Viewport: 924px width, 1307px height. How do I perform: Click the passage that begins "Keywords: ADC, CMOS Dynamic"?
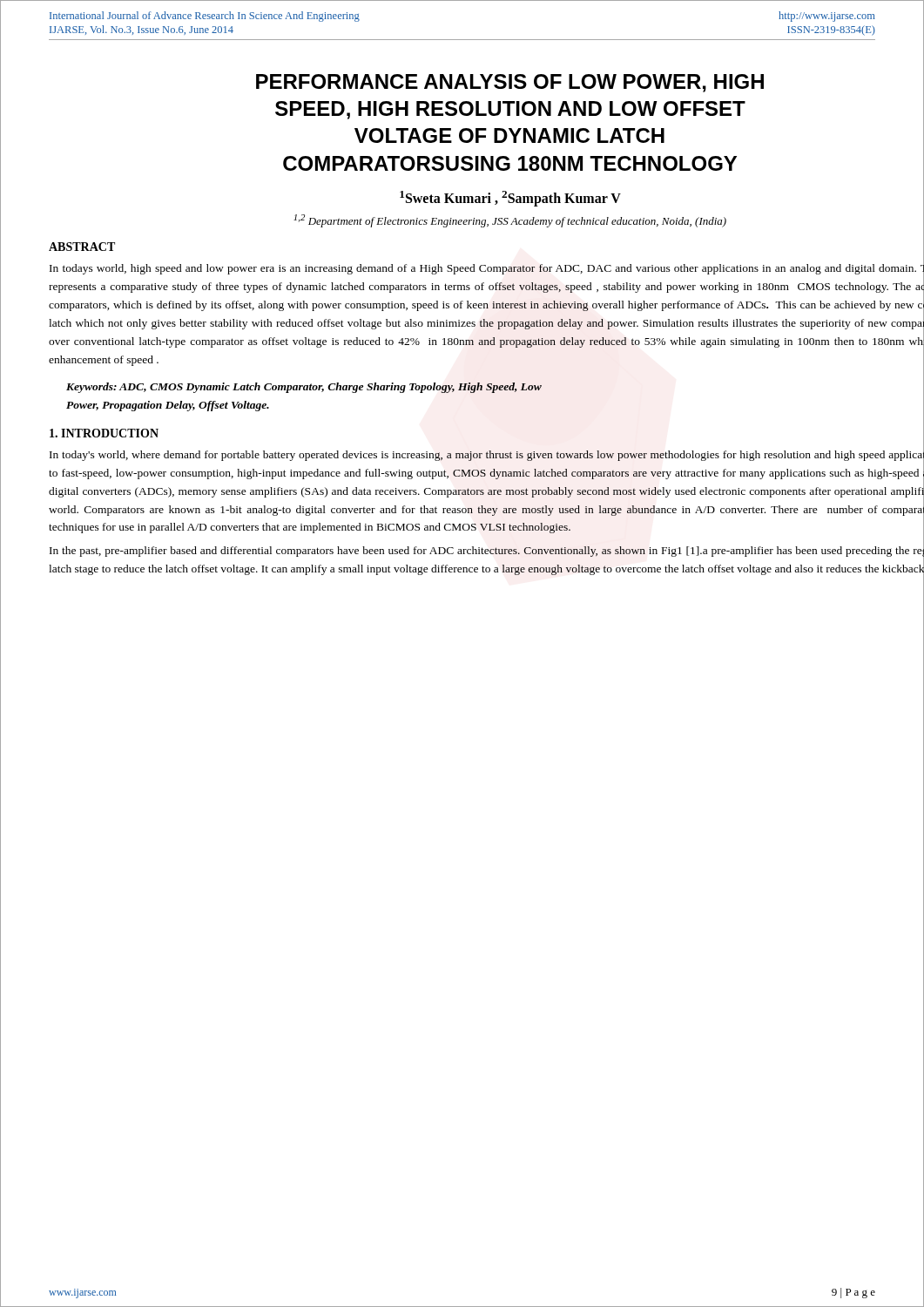pos(304,395)
